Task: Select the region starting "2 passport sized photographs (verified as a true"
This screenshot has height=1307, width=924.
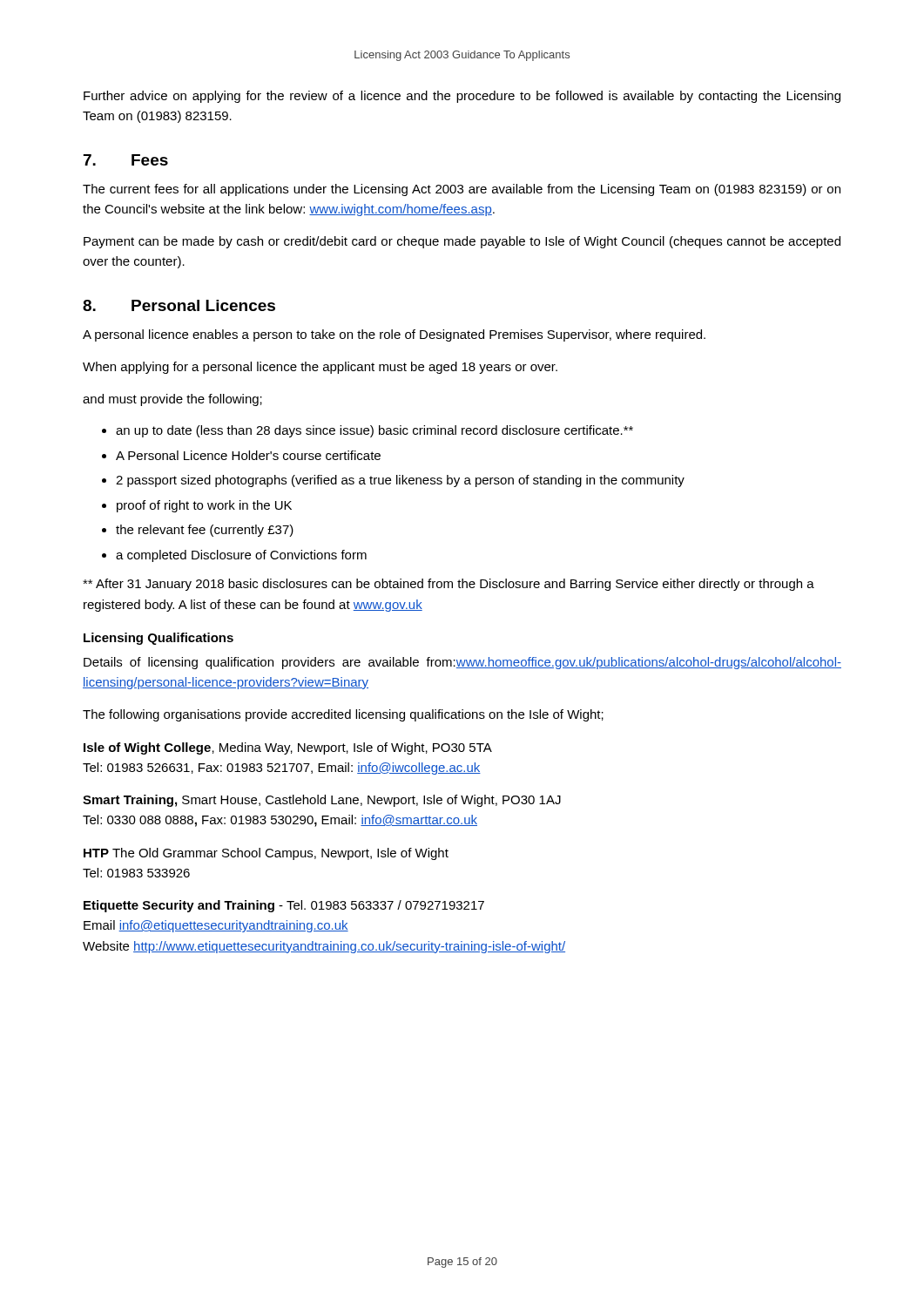Action: coord(400,480)
